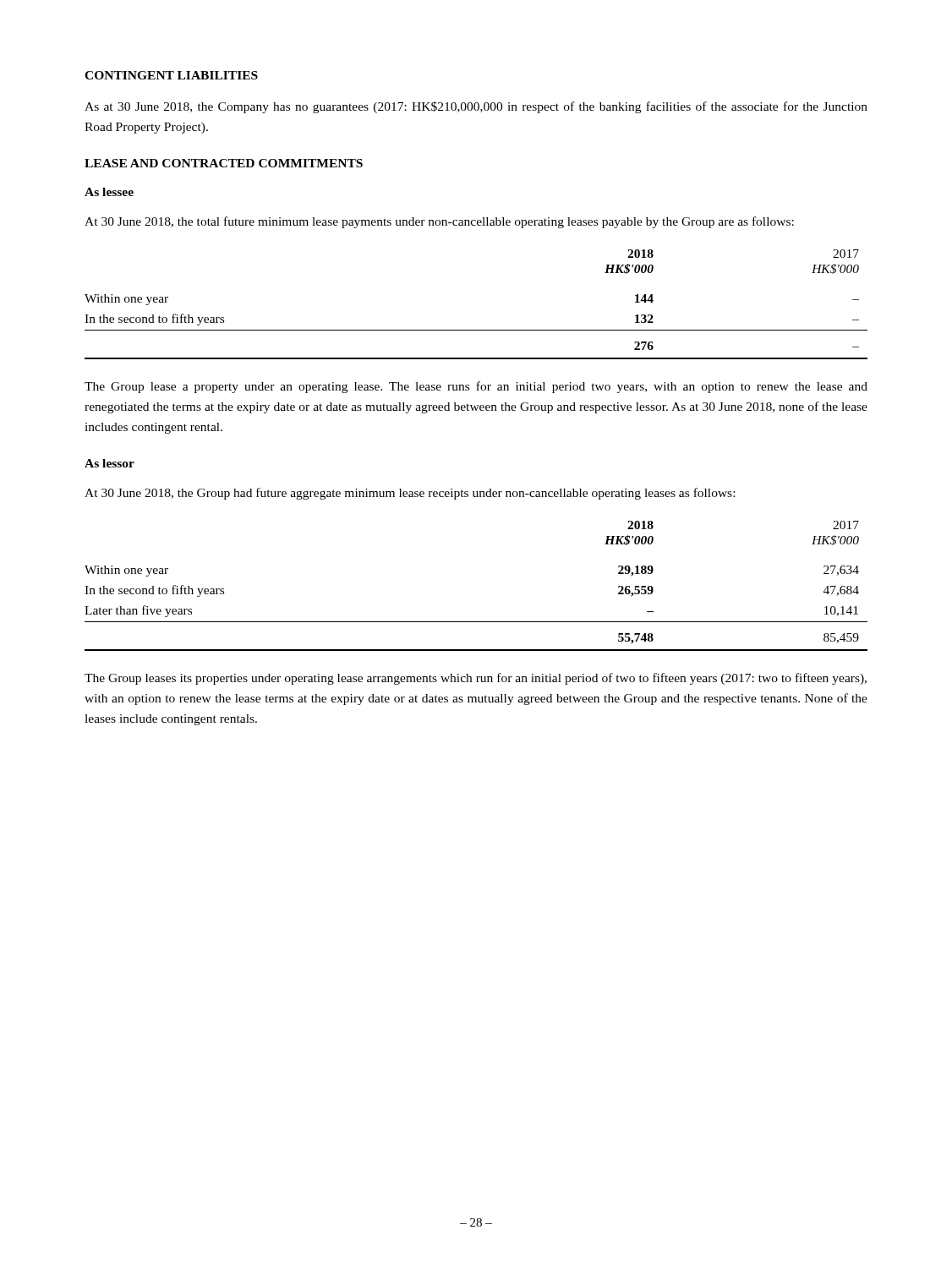
Task: Locate the element starting "At 30 June 2018, the total future minimum"
Action: point(440,221)
